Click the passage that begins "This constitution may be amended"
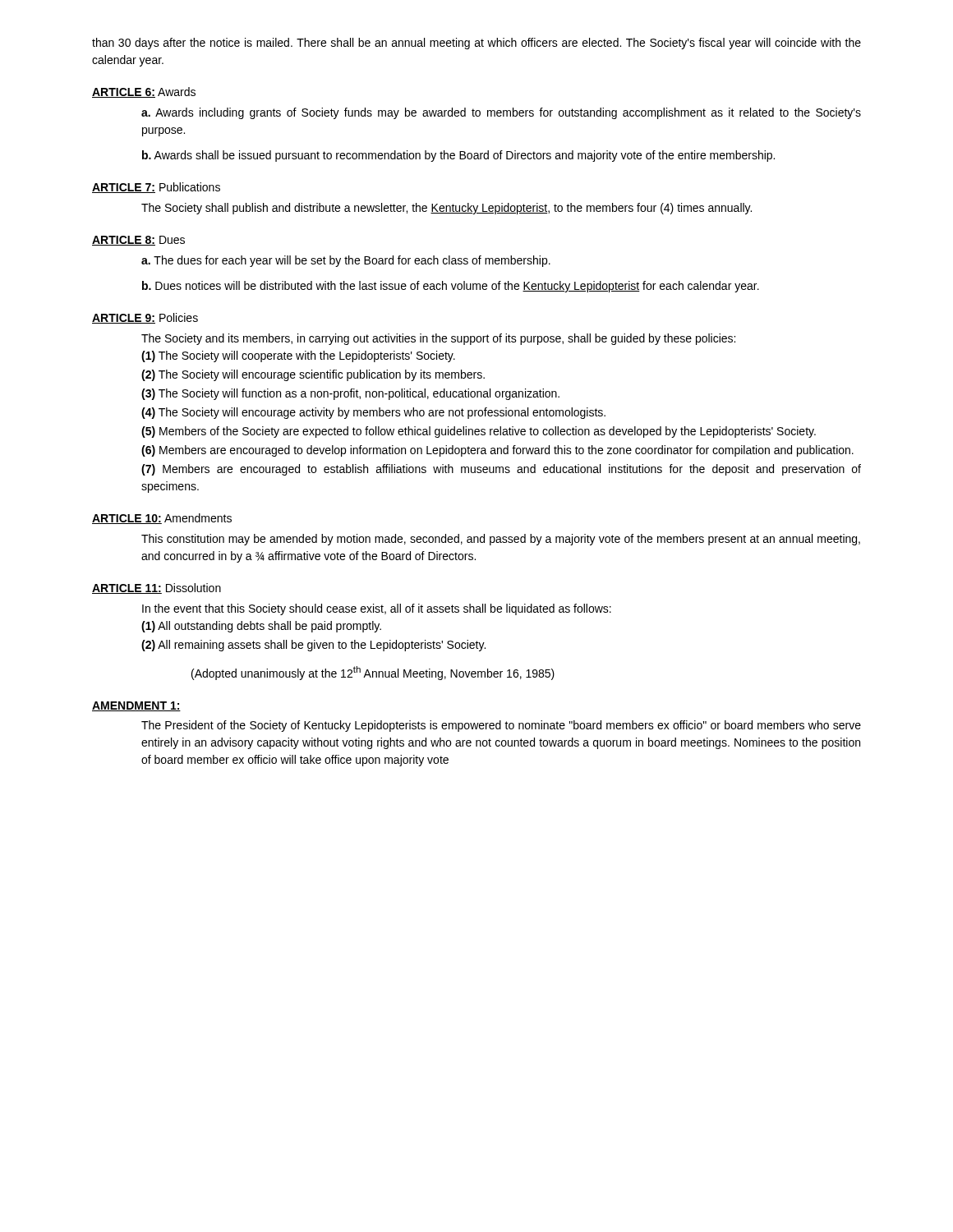 [501, 548]
